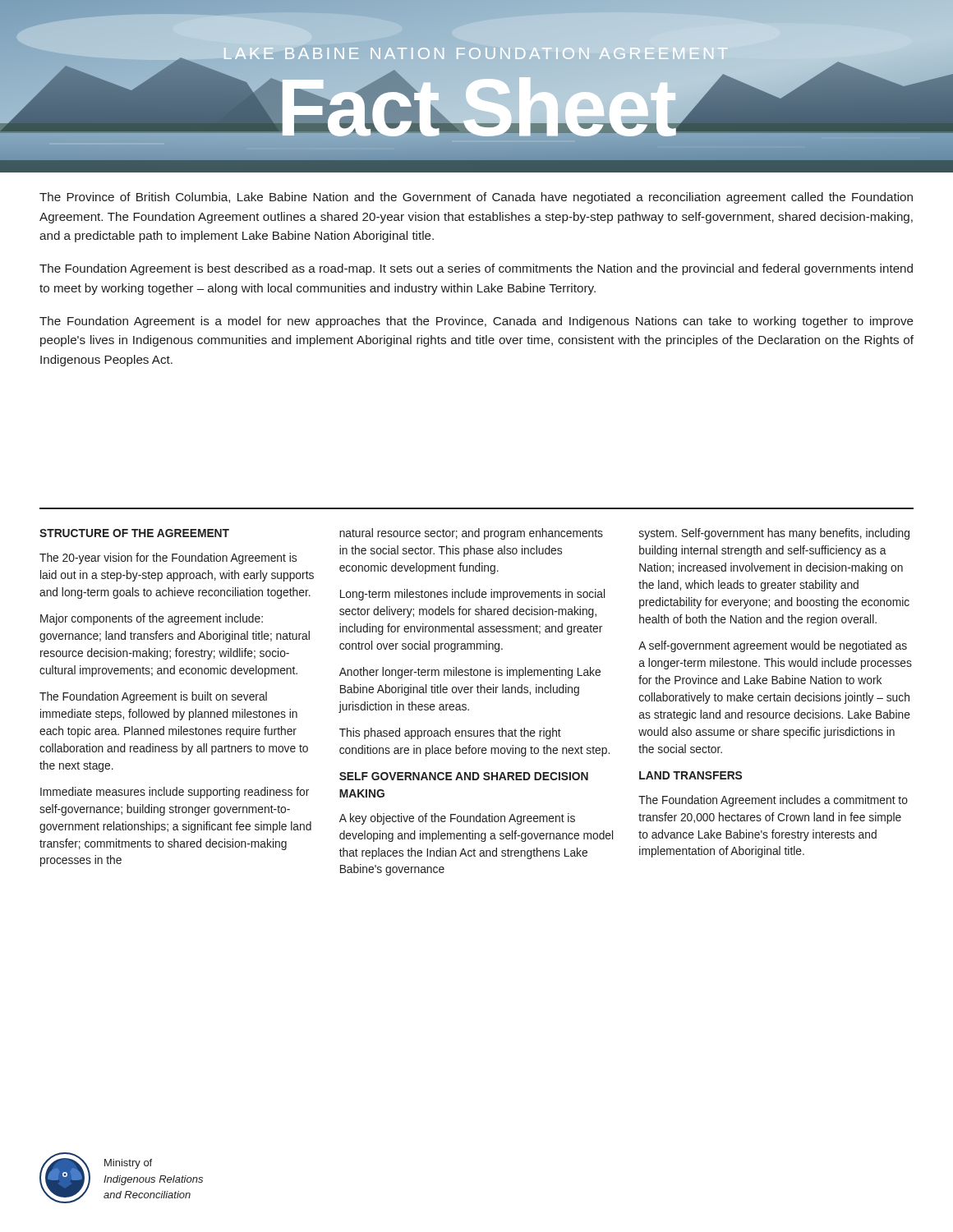953x1232 pixels.
Task: Navigate to the element starting "Immediate measures include"
Action: (176, 826)
